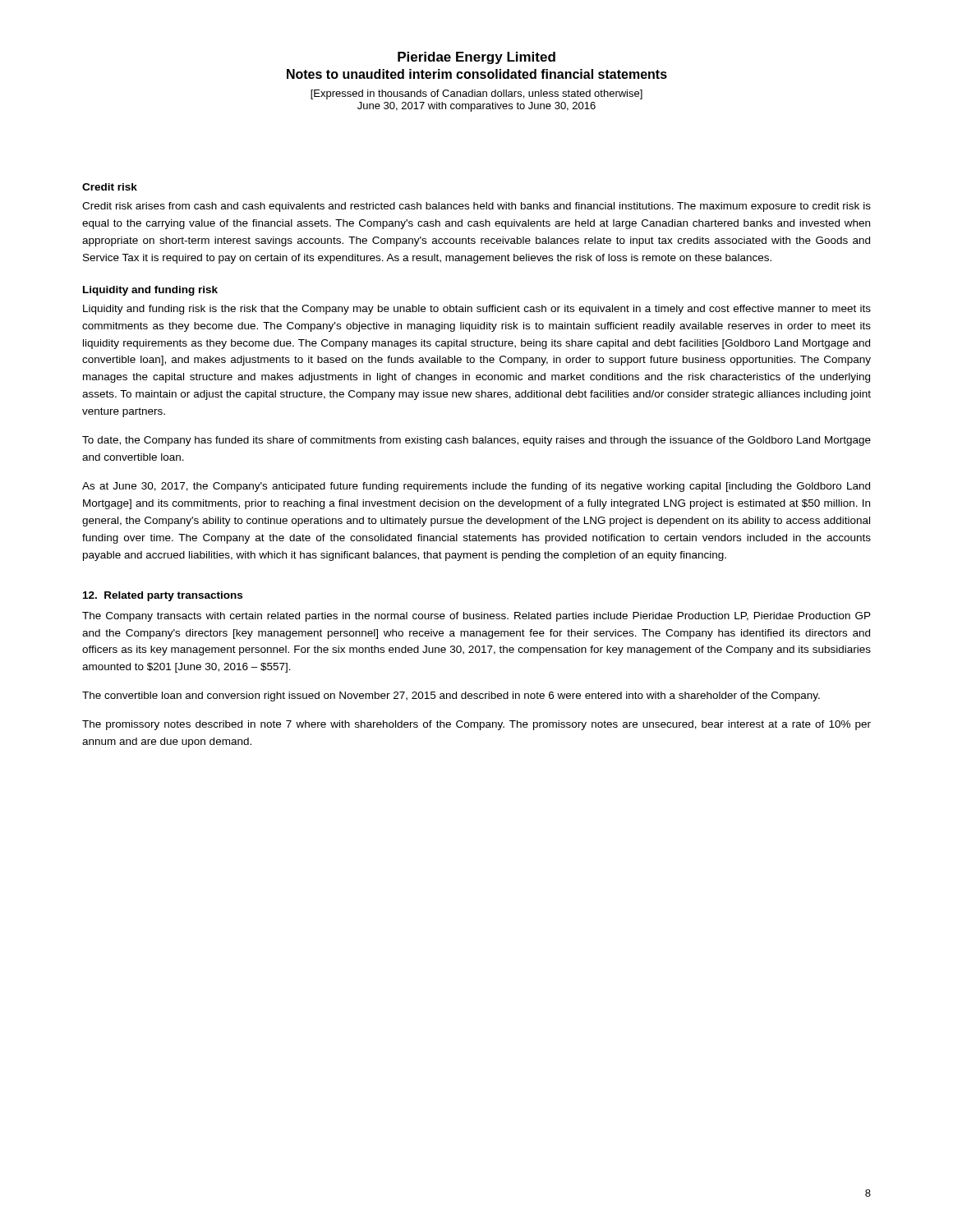Select the text block that says "The promissory notes described in"
This screenshot has height=1232, width=953.
coord(476,733)
